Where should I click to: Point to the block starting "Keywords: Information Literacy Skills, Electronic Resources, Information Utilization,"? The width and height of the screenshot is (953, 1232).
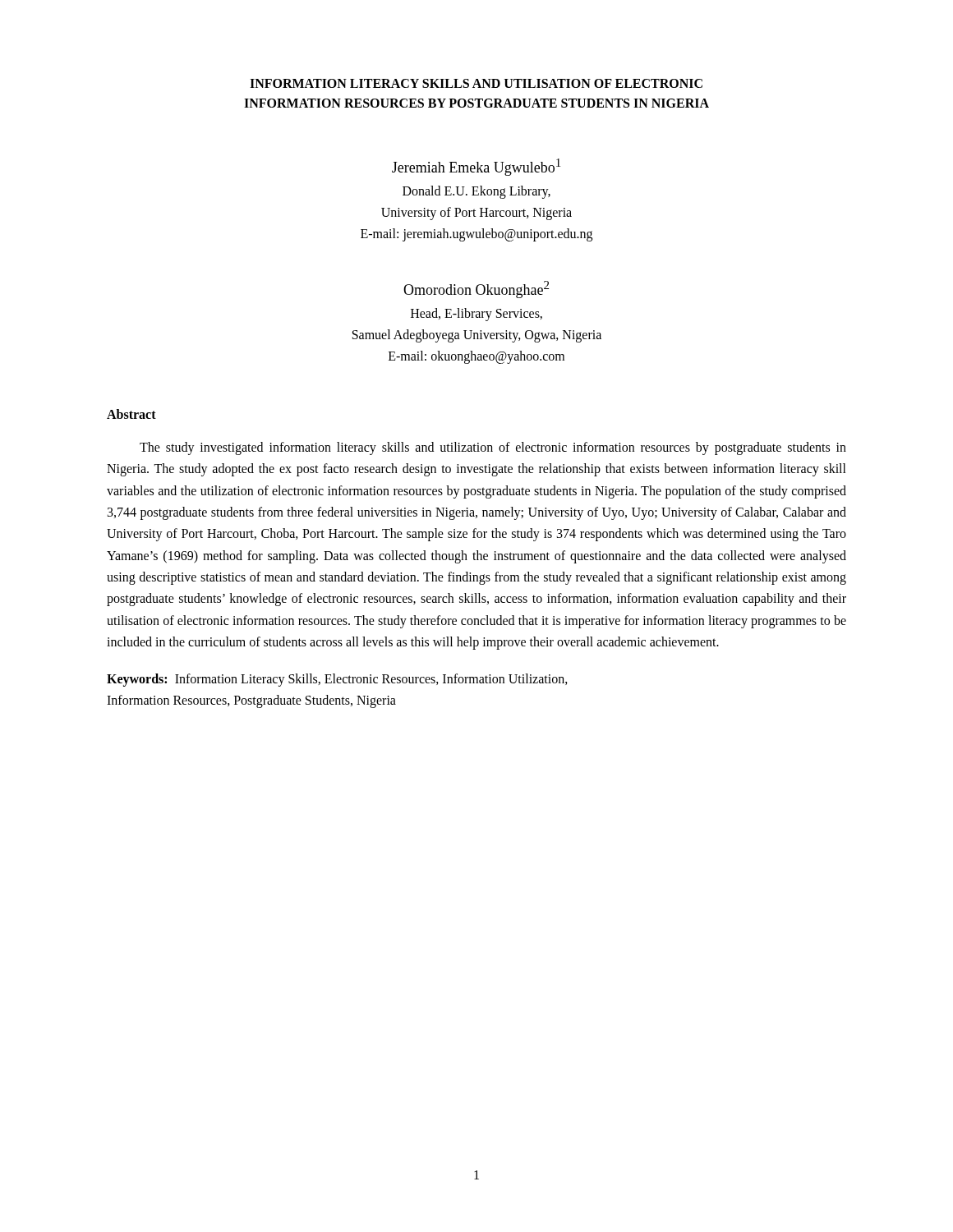[337, 679]
